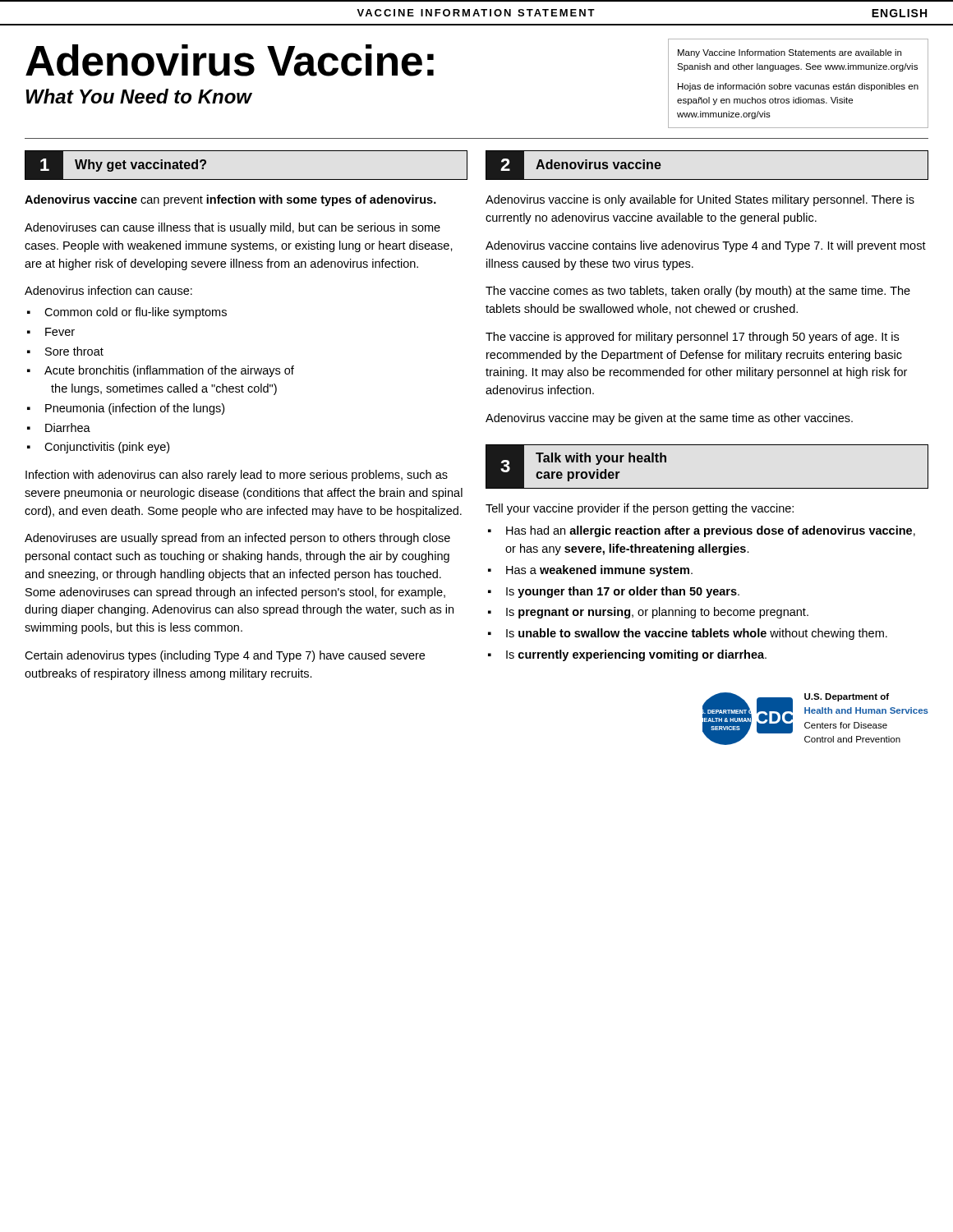Image resolution: width=953 pixels, height=1232 pixels.
Task: Find the passage starting "▪ Conjunctivitis (pink eye)"
Action: pyautogui.click(x=98, y=448)
